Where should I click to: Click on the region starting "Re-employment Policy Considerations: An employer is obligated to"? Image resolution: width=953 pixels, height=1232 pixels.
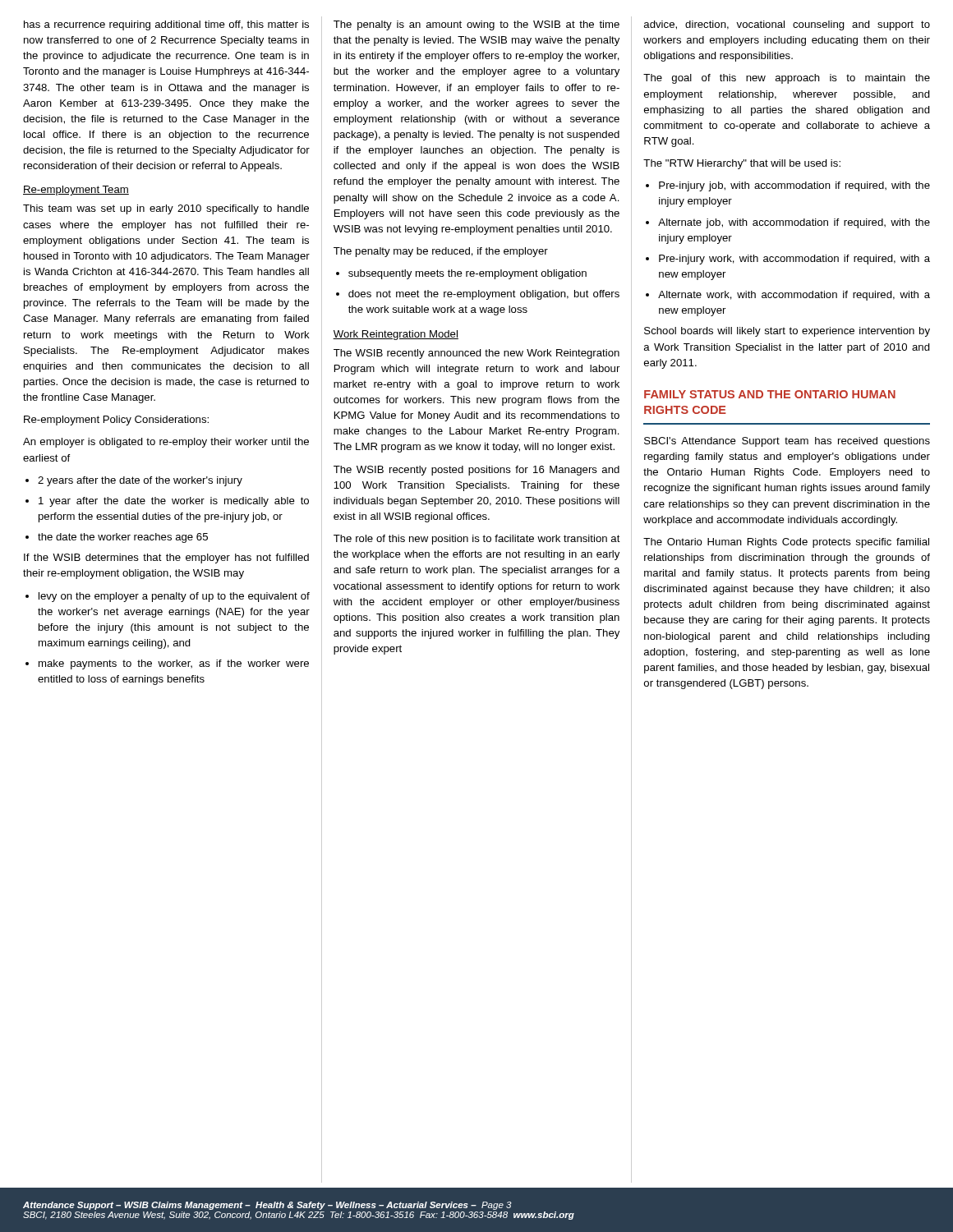[x=166, y=439]
